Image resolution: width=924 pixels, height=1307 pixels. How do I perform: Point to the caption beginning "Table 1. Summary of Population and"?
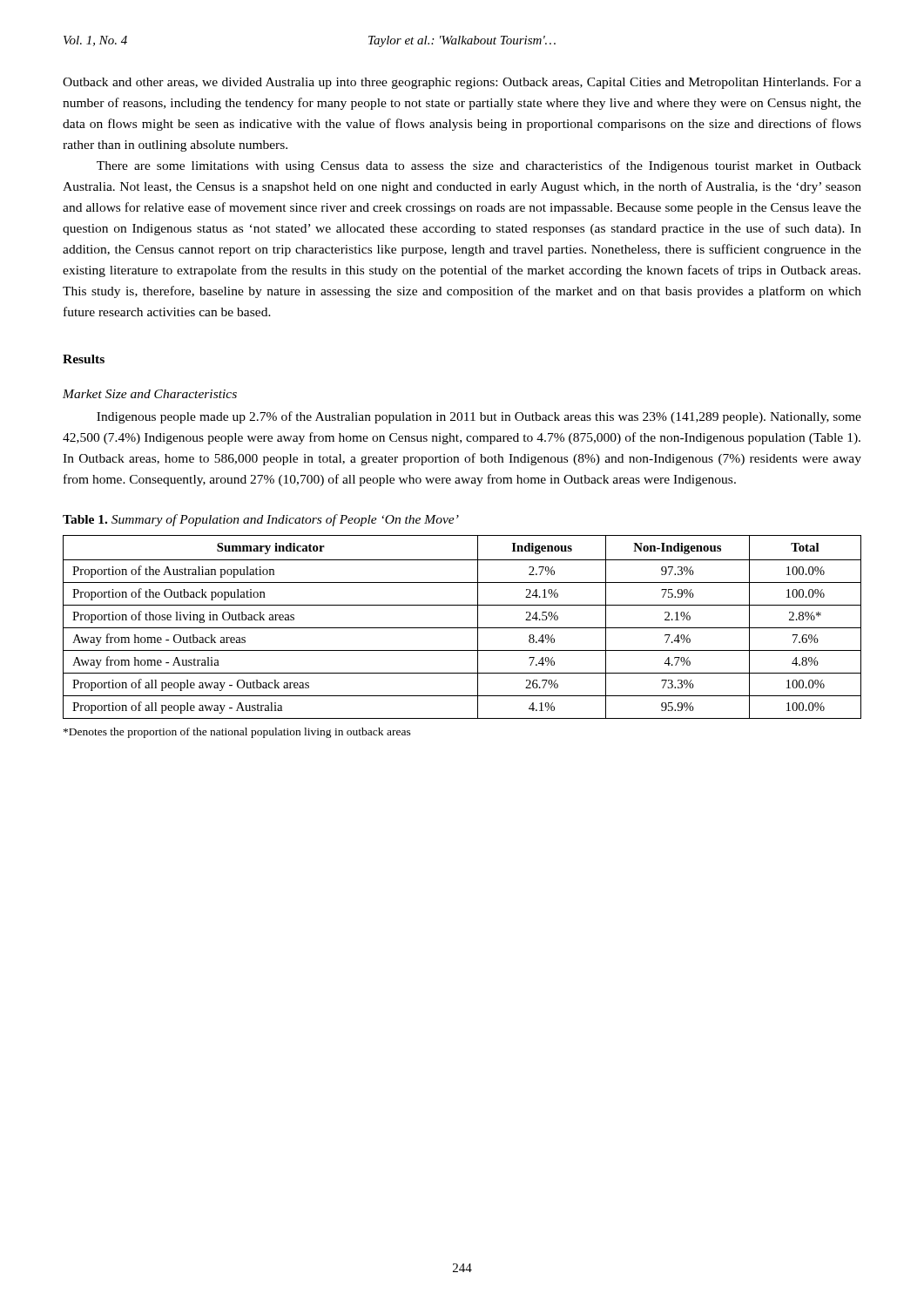tap(462, 520)
